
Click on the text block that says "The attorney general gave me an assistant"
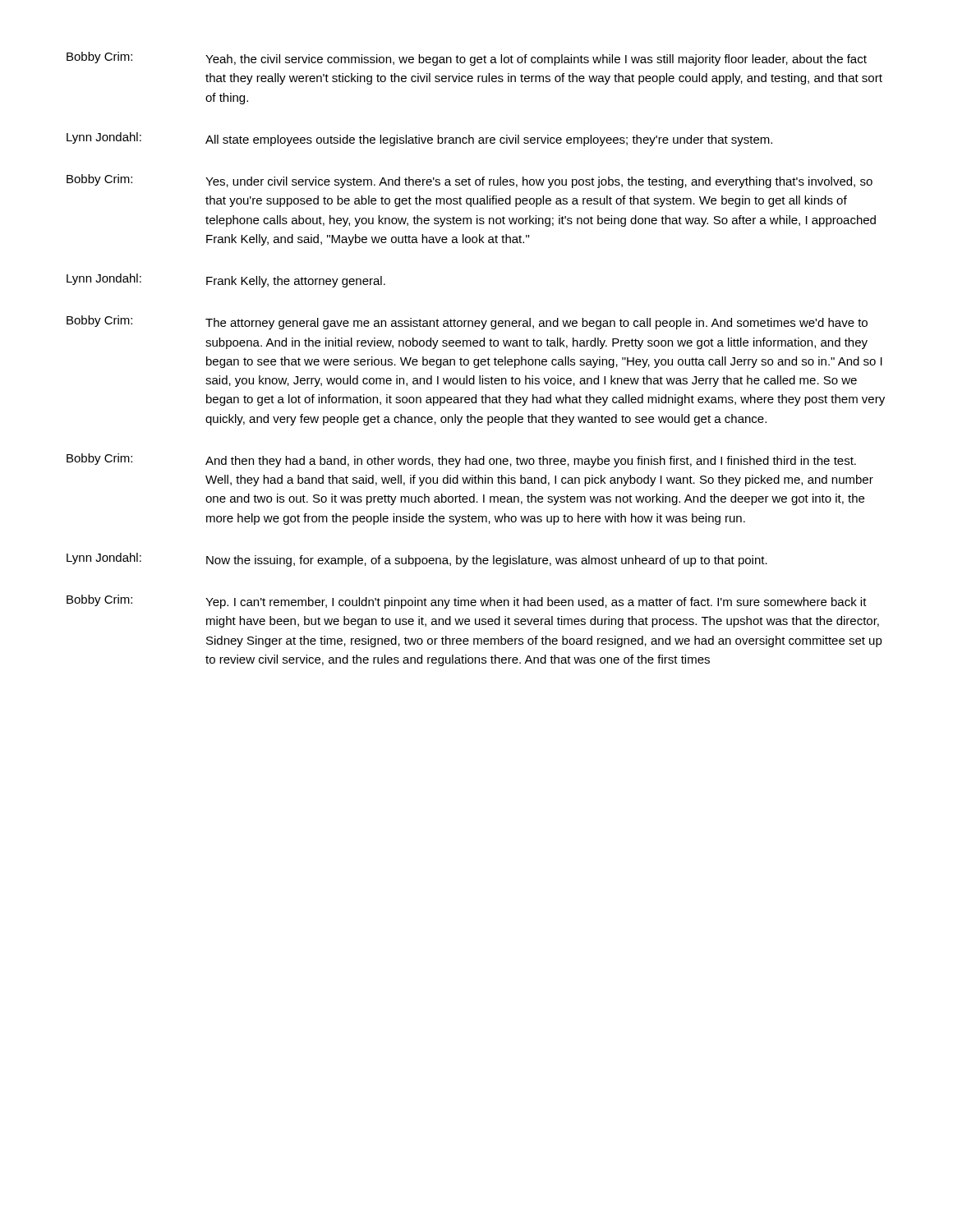[545, 370]
